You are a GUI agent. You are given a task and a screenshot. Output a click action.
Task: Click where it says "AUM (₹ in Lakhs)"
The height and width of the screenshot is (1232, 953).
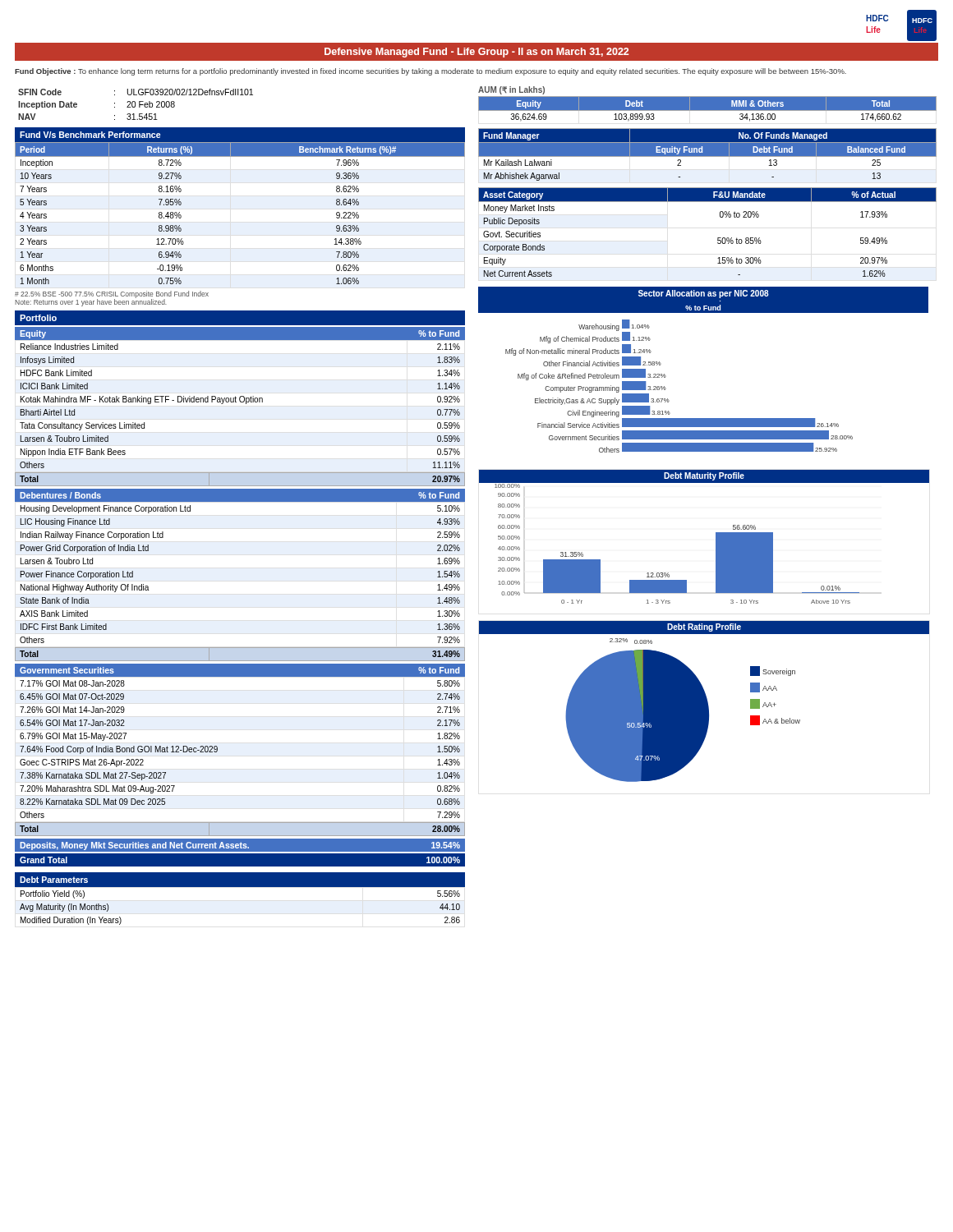coord(512,90)
